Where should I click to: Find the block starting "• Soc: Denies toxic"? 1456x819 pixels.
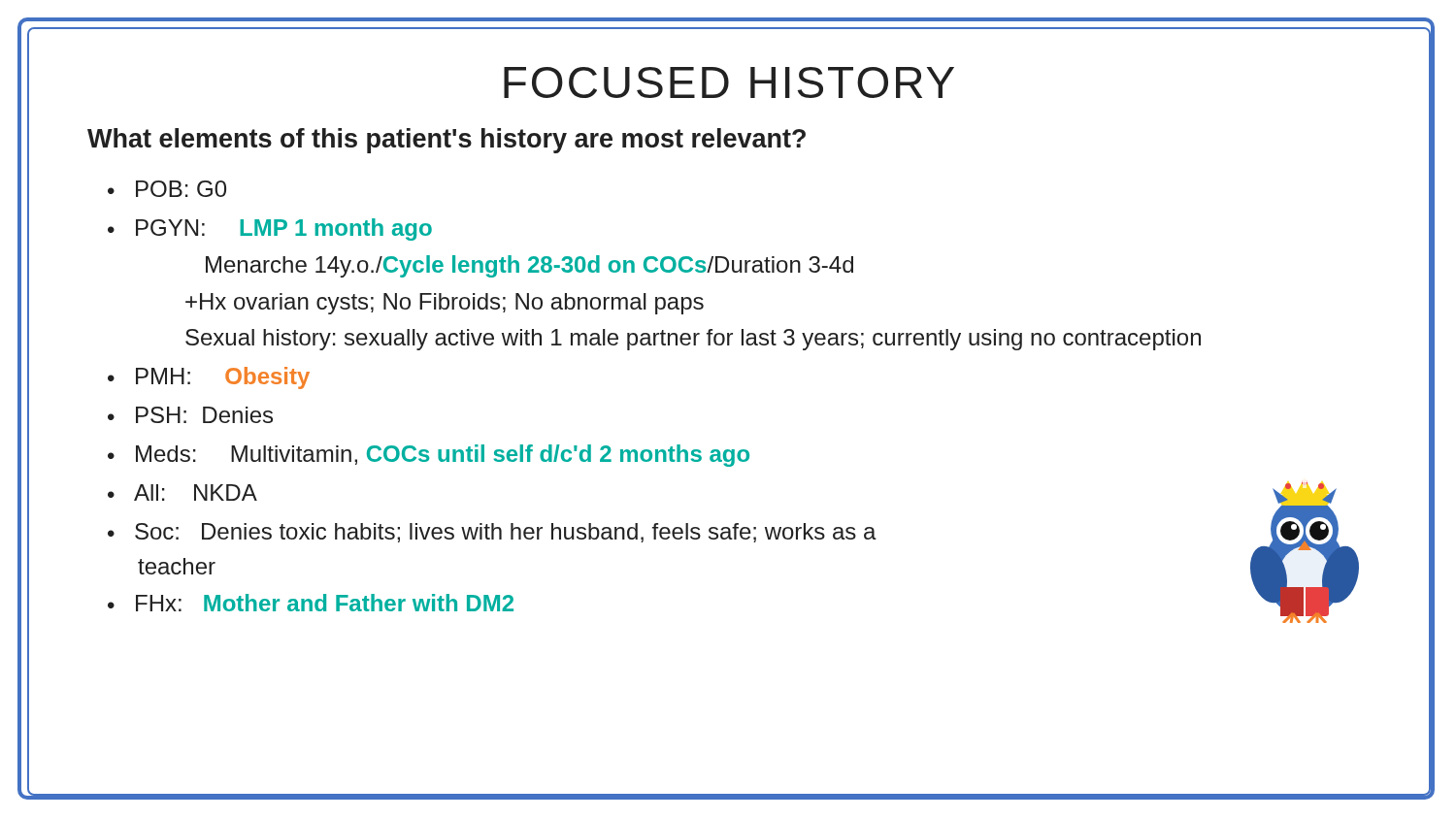[x=734, y=549]
